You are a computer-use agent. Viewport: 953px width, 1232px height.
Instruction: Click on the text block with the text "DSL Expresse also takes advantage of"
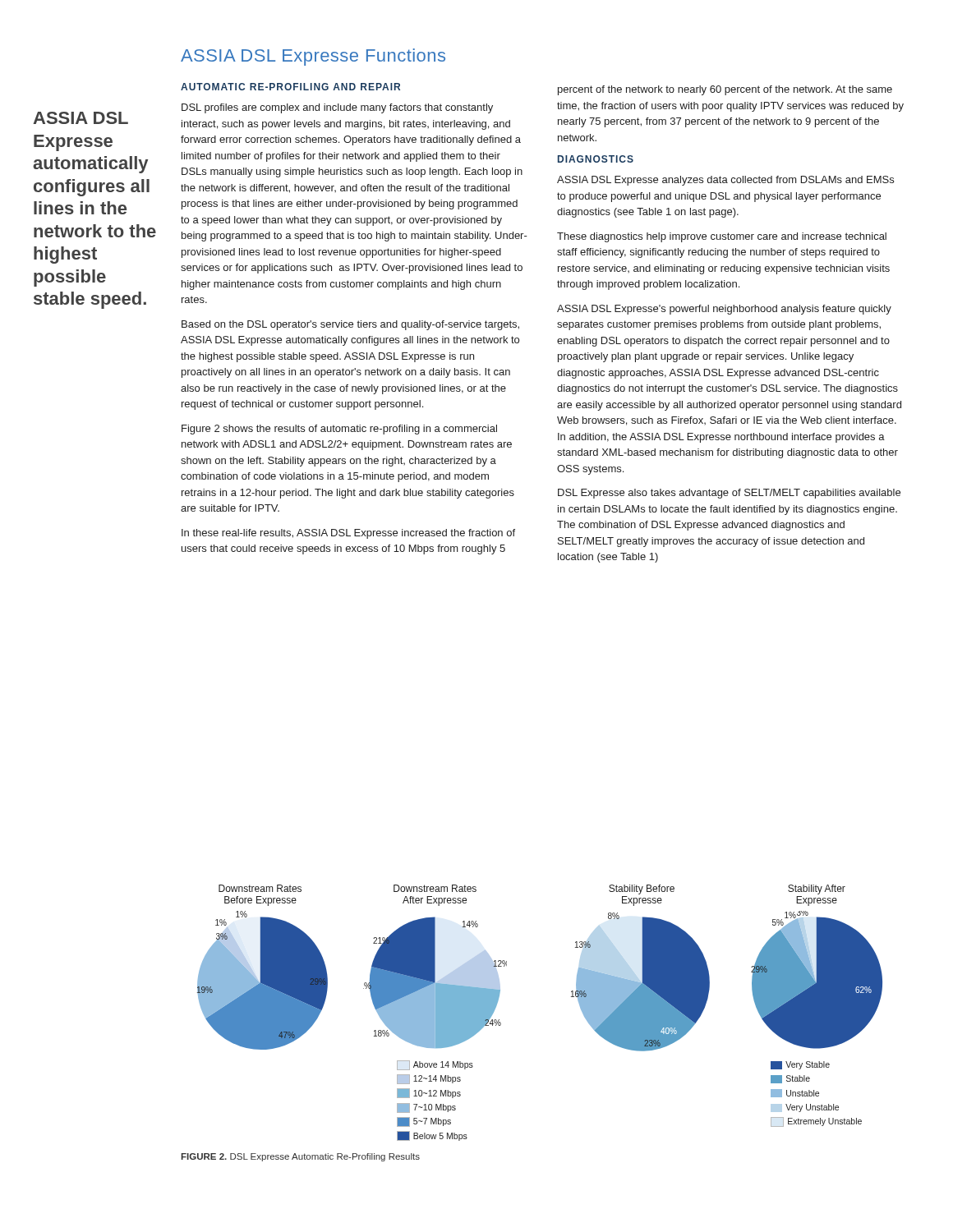coord(730,525)
